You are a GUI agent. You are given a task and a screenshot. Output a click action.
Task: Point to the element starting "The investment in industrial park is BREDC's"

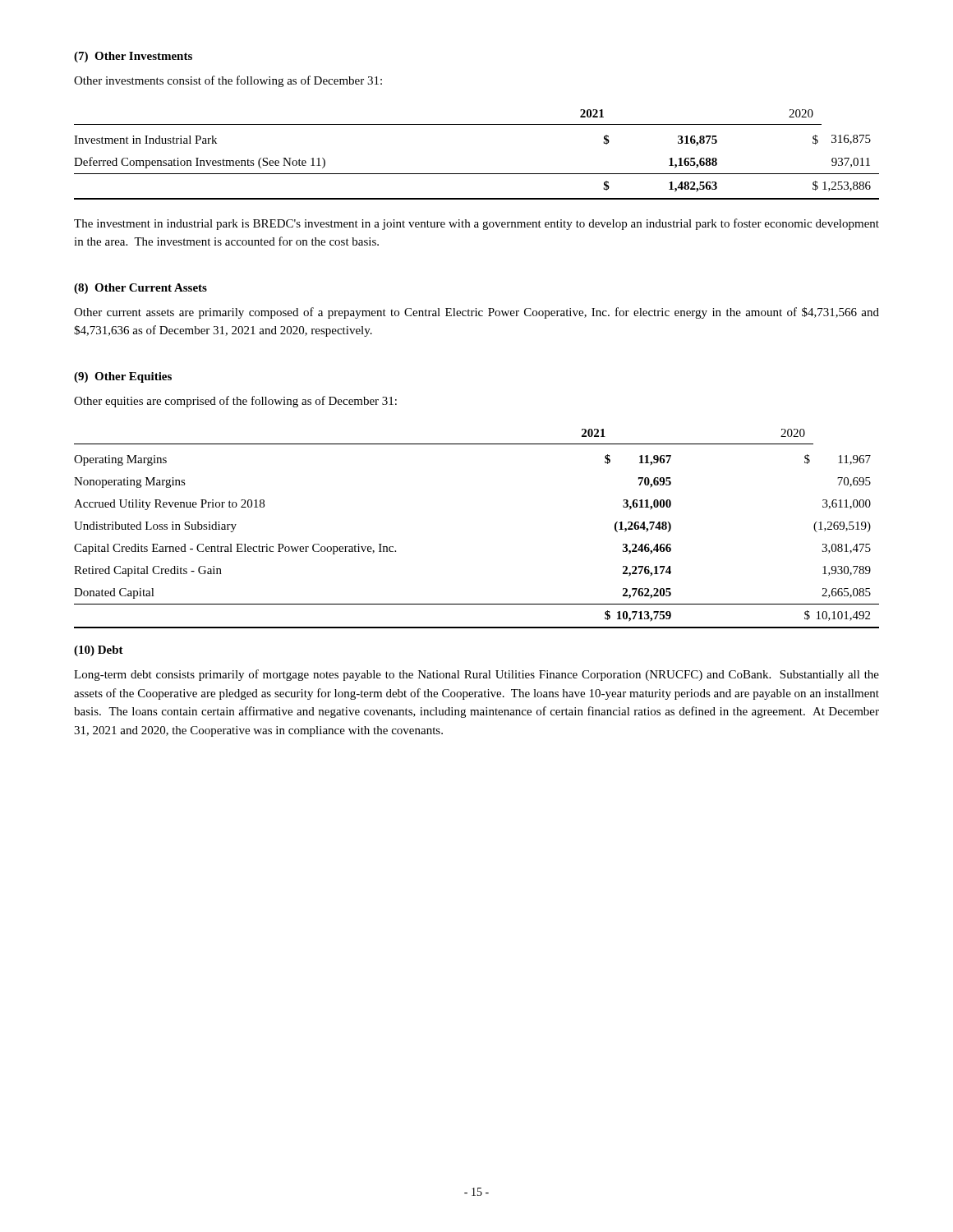coord(476,232)
